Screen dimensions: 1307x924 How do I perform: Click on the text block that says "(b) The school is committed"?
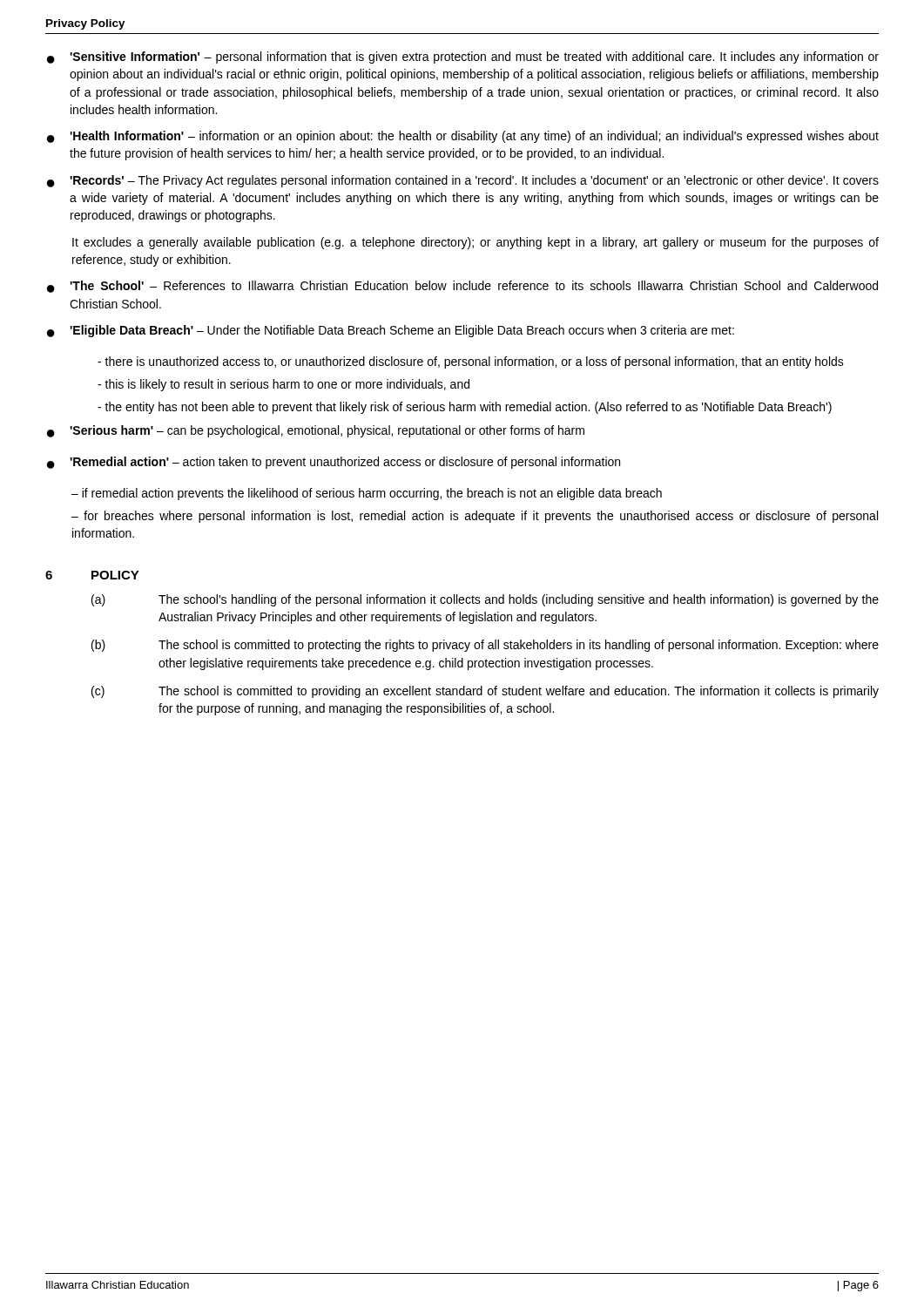[x=485, y=654]
